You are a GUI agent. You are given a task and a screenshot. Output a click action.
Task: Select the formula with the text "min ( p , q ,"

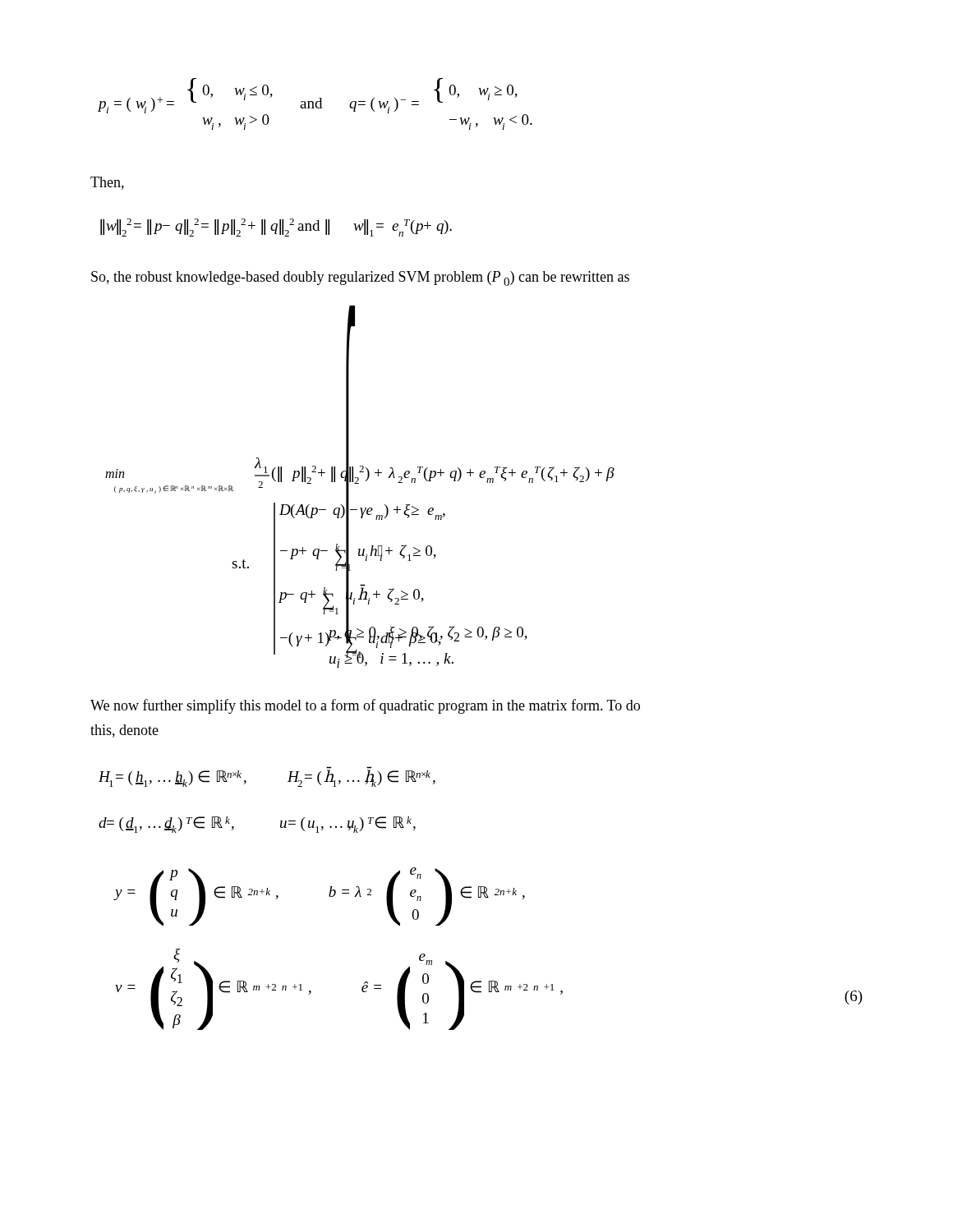(x=476, y=488)
